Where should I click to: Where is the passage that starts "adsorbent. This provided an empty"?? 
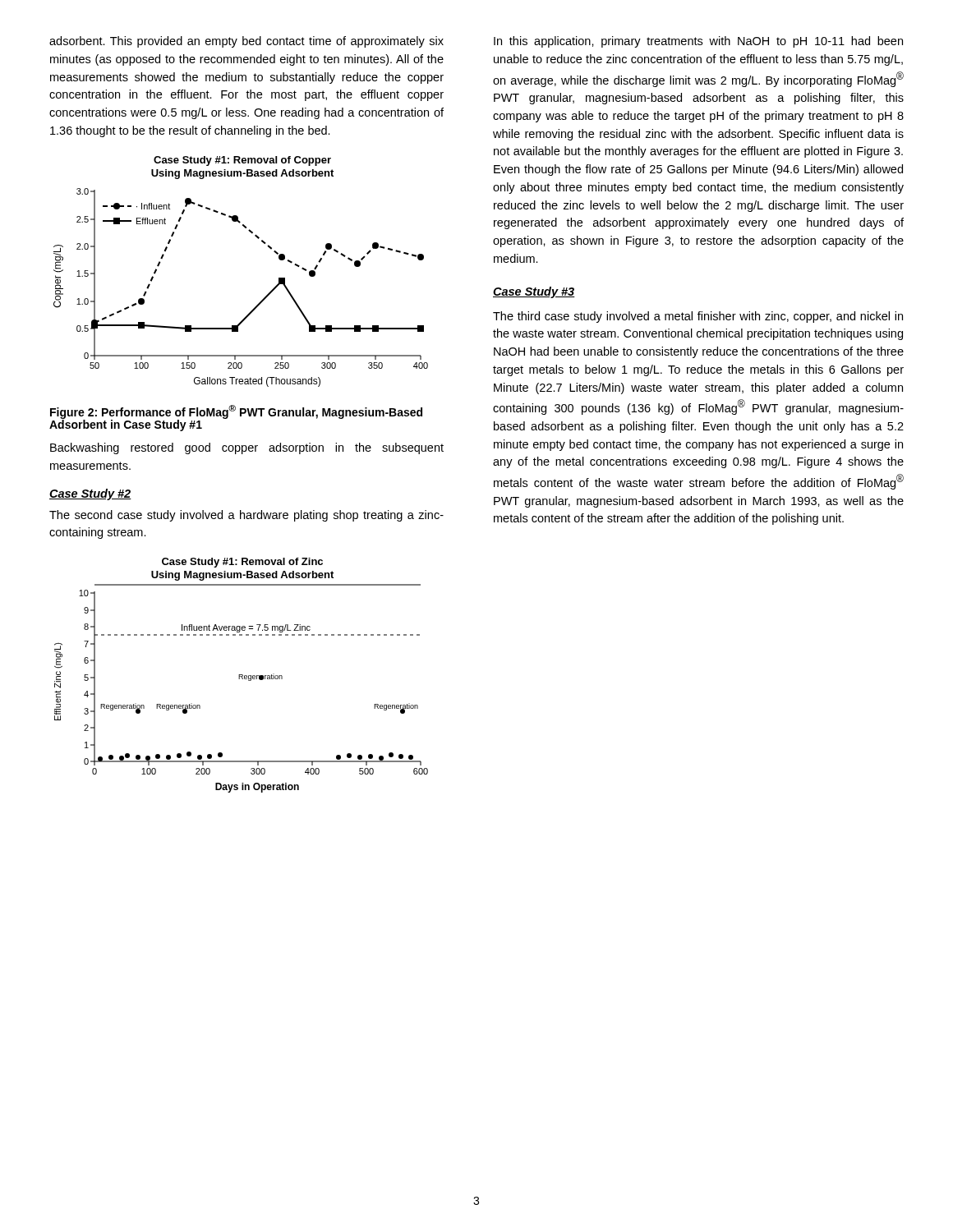click(246, 86)
